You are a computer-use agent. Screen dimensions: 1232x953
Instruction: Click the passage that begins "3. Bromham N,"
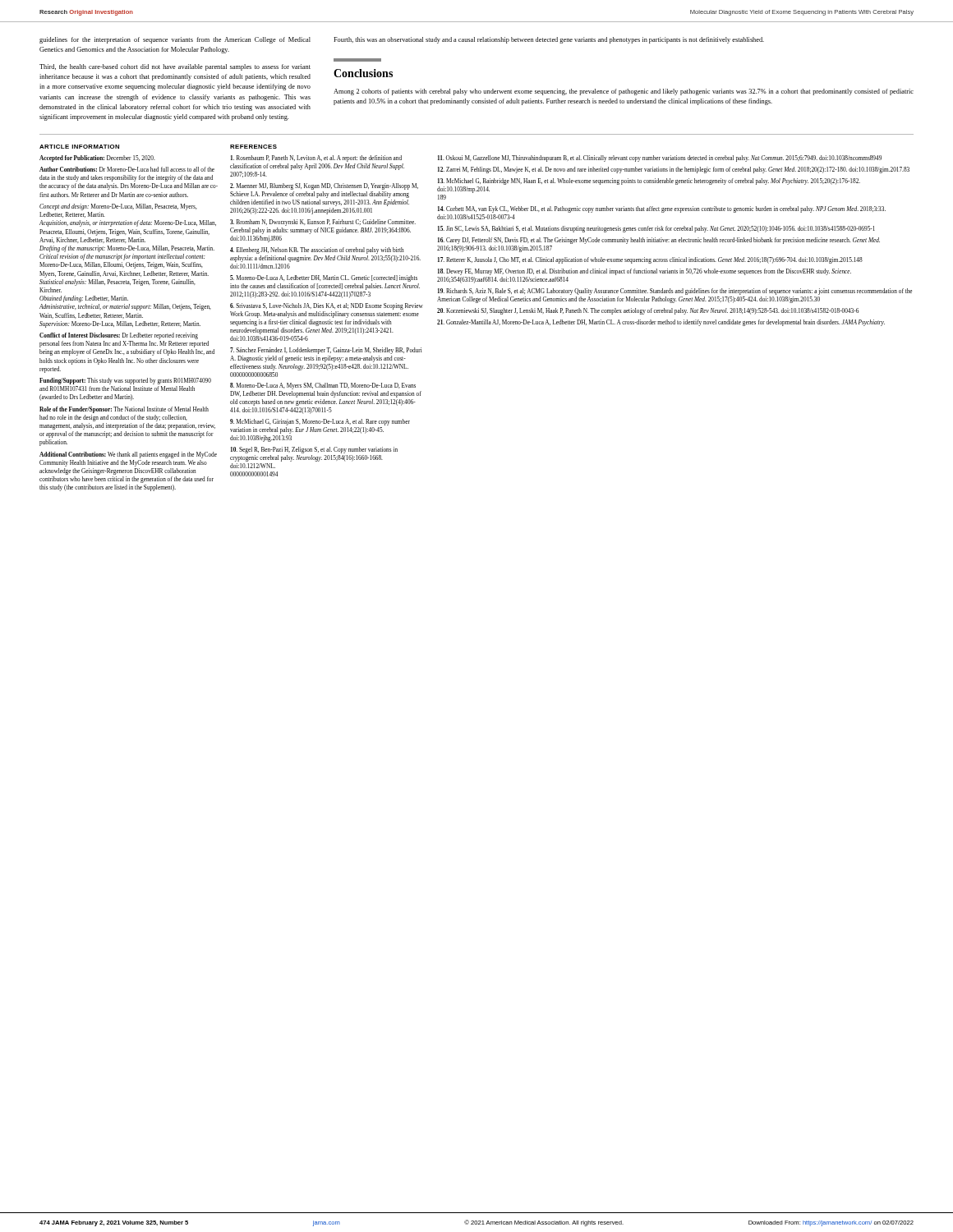tap(323, 230)
